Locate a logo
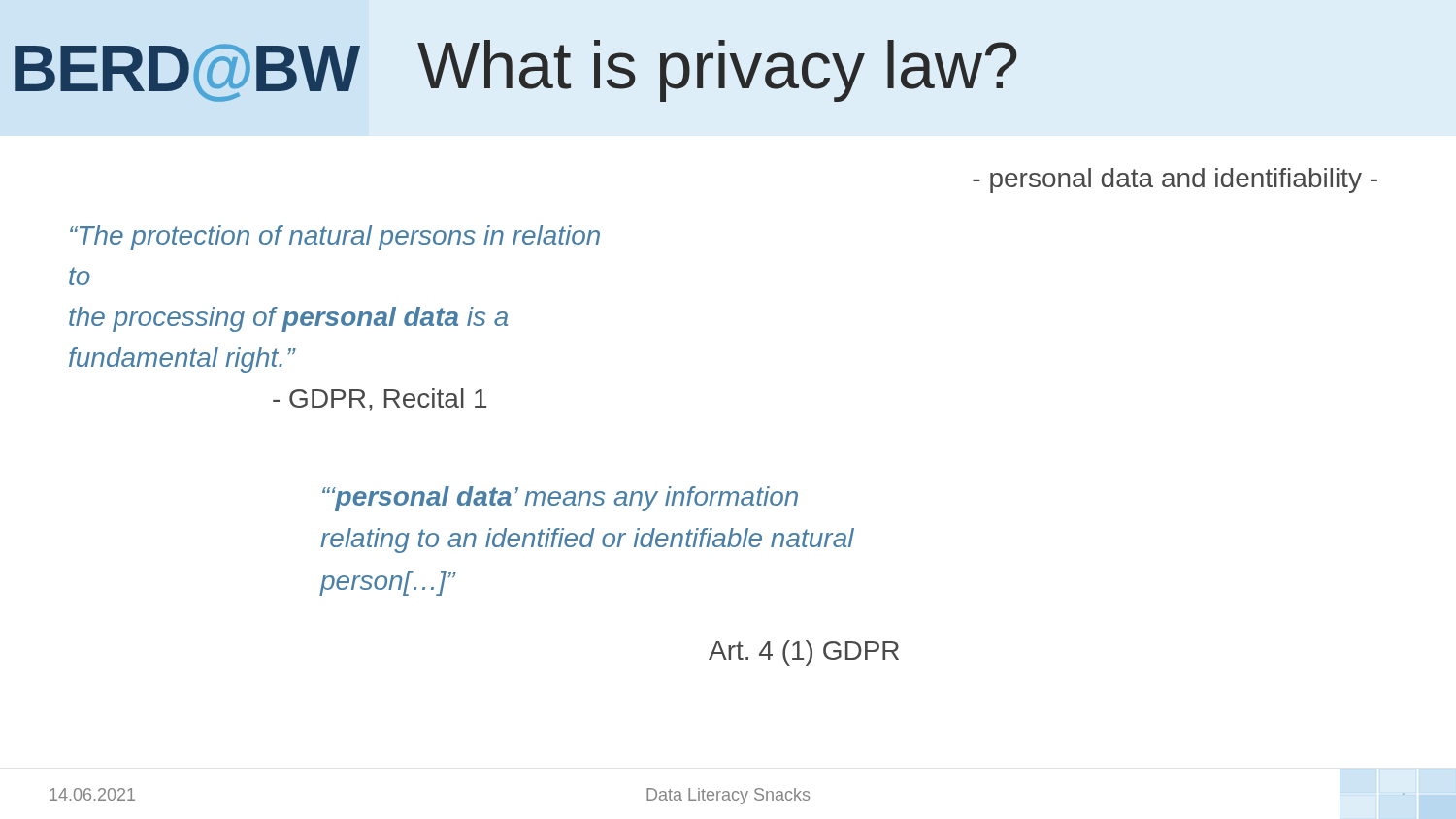This screenshot has height=819, width=1456. (x=184, y=68)
